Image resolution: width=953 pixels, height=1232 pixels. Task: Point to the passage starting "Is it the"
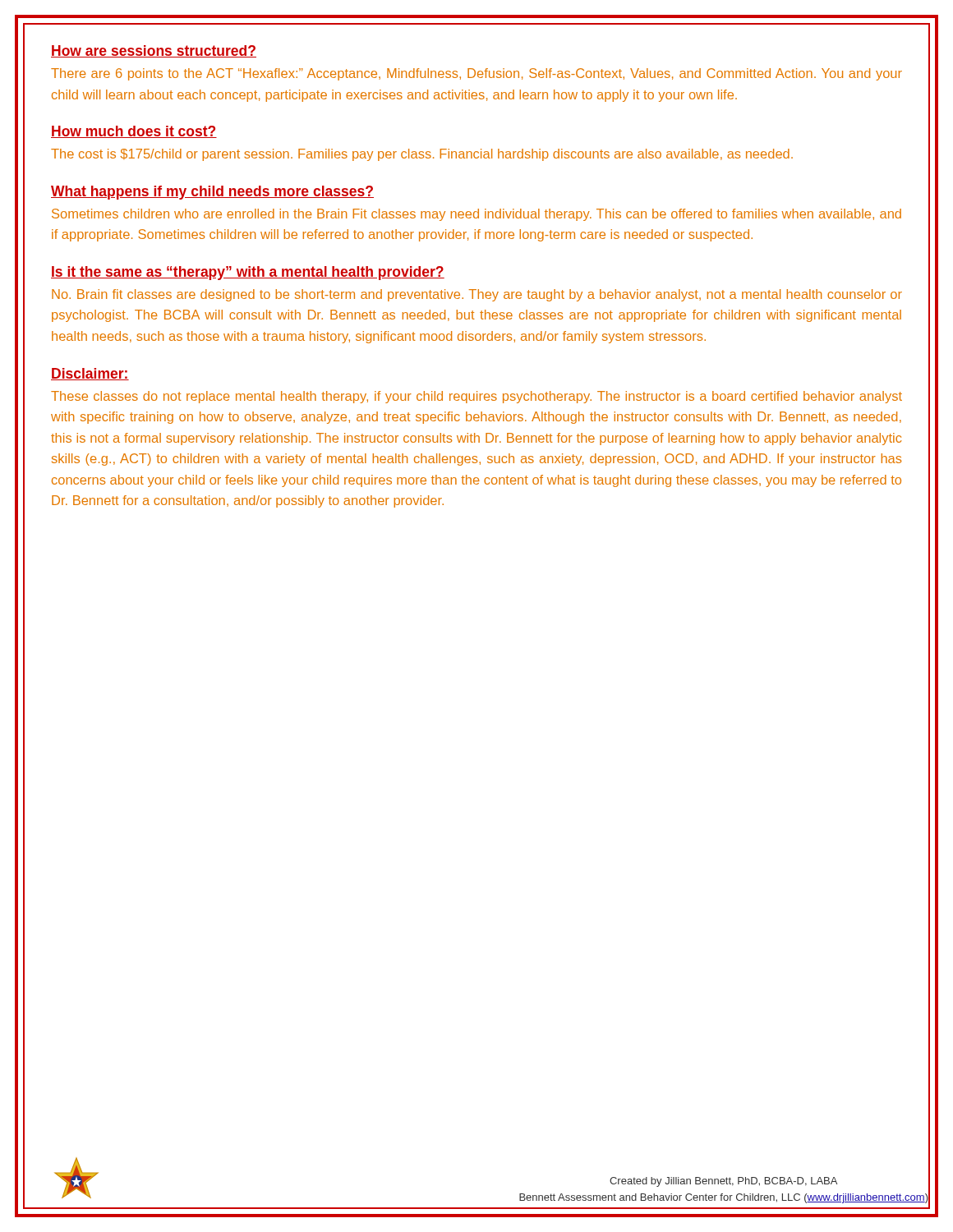(247, 272)
